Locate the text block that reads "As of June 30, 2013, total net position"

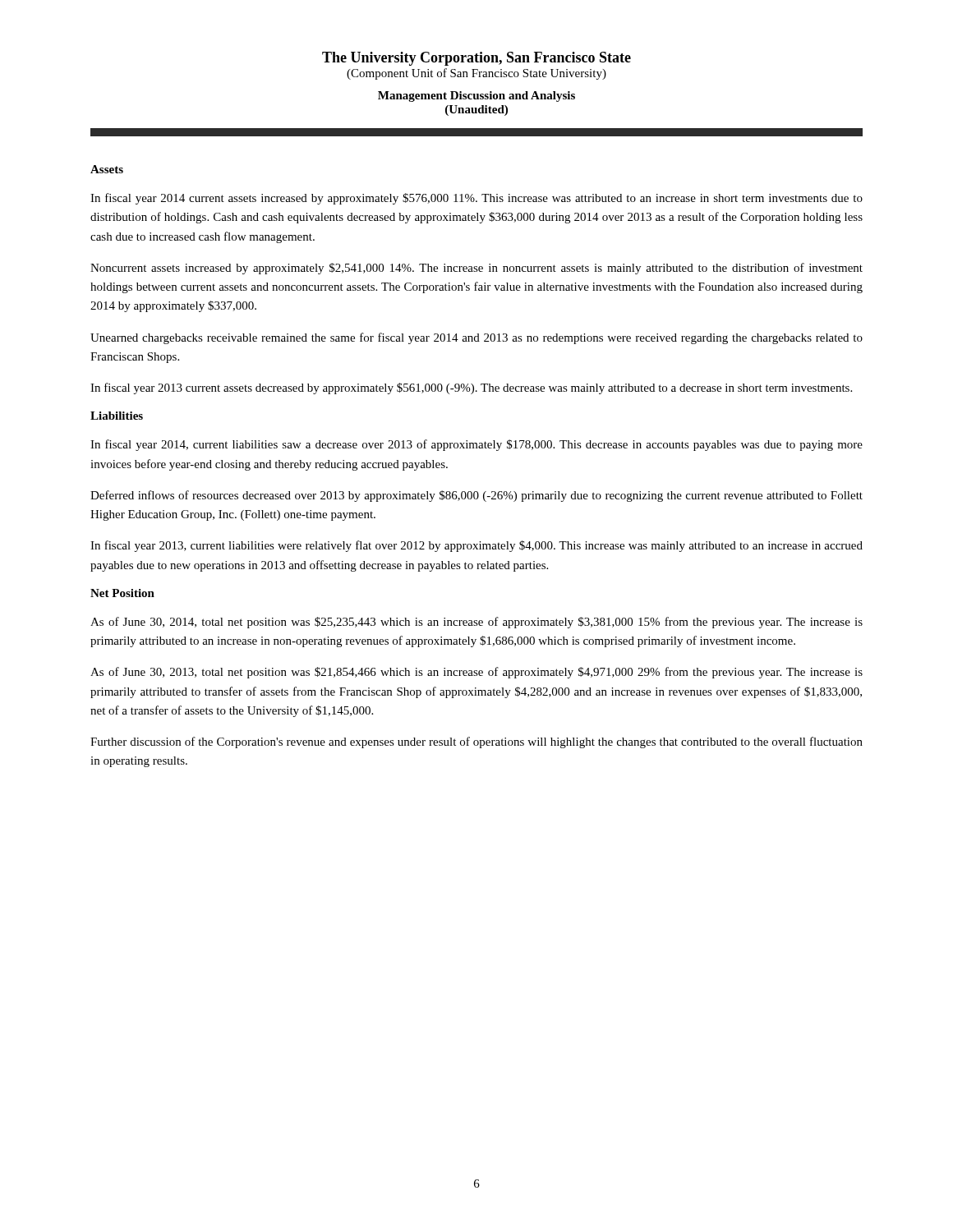[x=476, y=692]
